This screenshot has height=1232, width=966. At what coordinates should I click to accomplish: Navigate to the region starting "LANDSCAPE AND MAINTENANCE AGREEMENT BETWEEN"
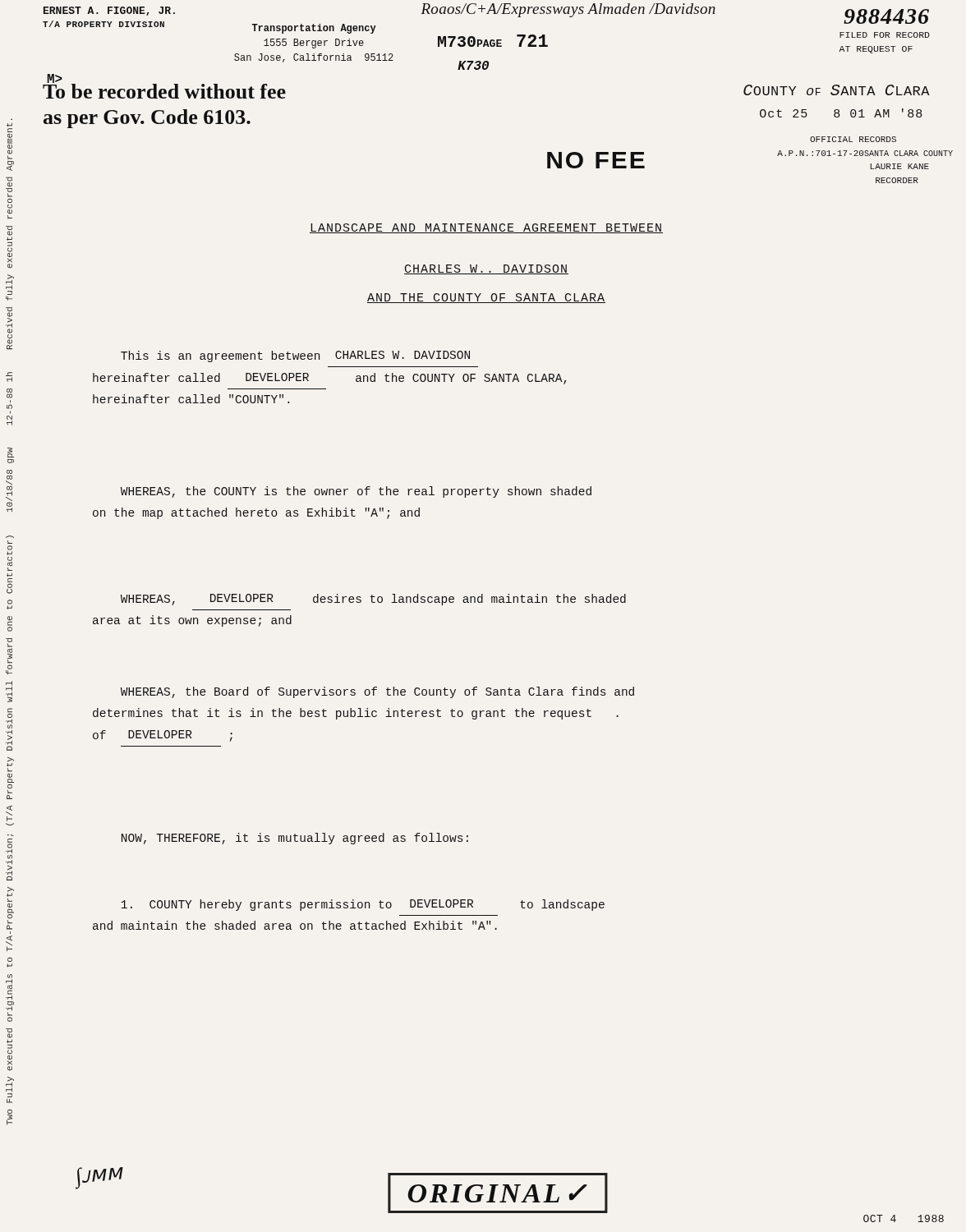tap(486, 229)
